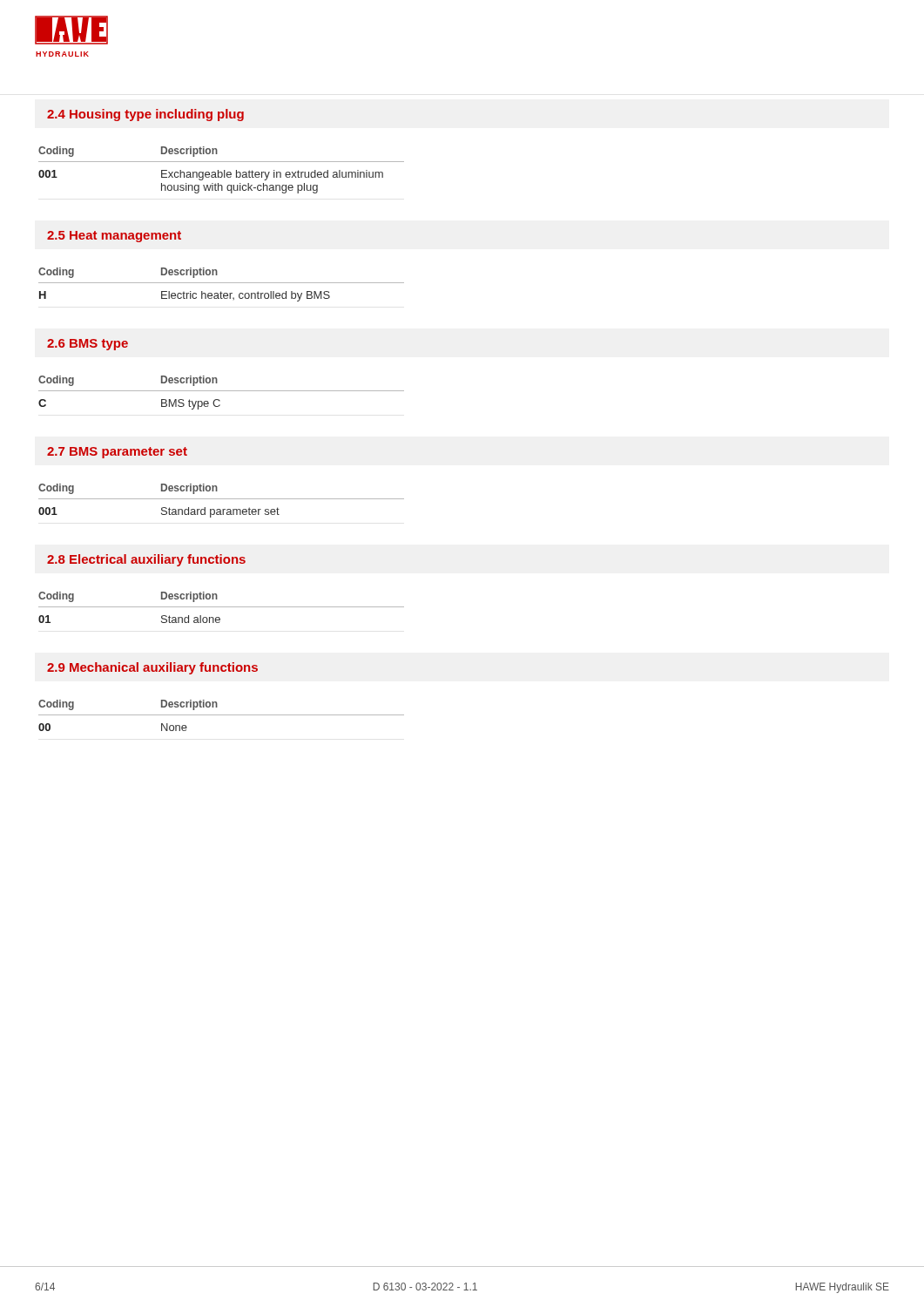This screenshot has height=1307, width=924.
Task: Locate the table with the text "Electric heater, controlled by"
Action: tap(462, 285)
